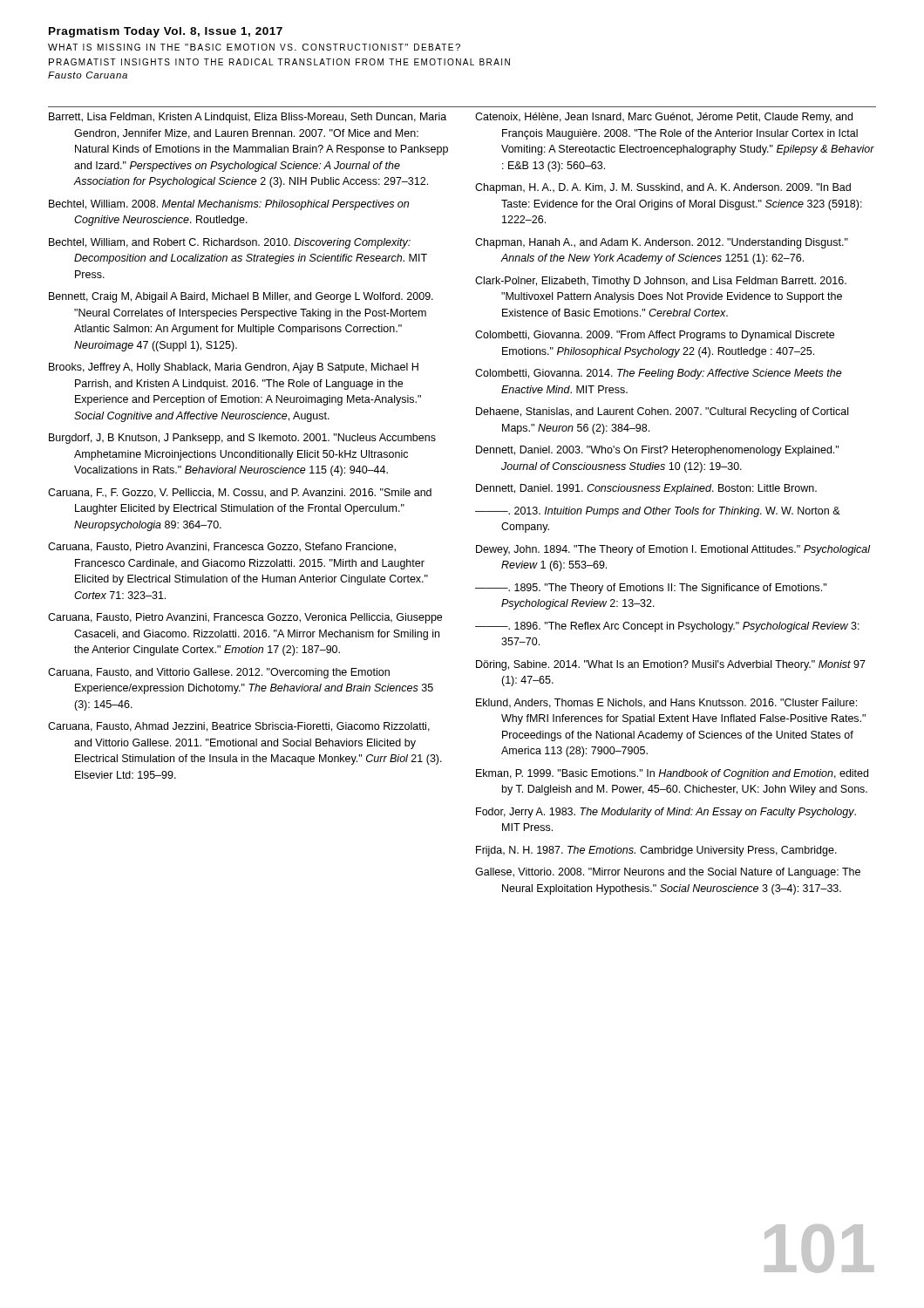Find the text starting "Dennett, Daniel. 1991. Consciousness"
This screenshot has height=1308, width=924.
pos(646,488)
